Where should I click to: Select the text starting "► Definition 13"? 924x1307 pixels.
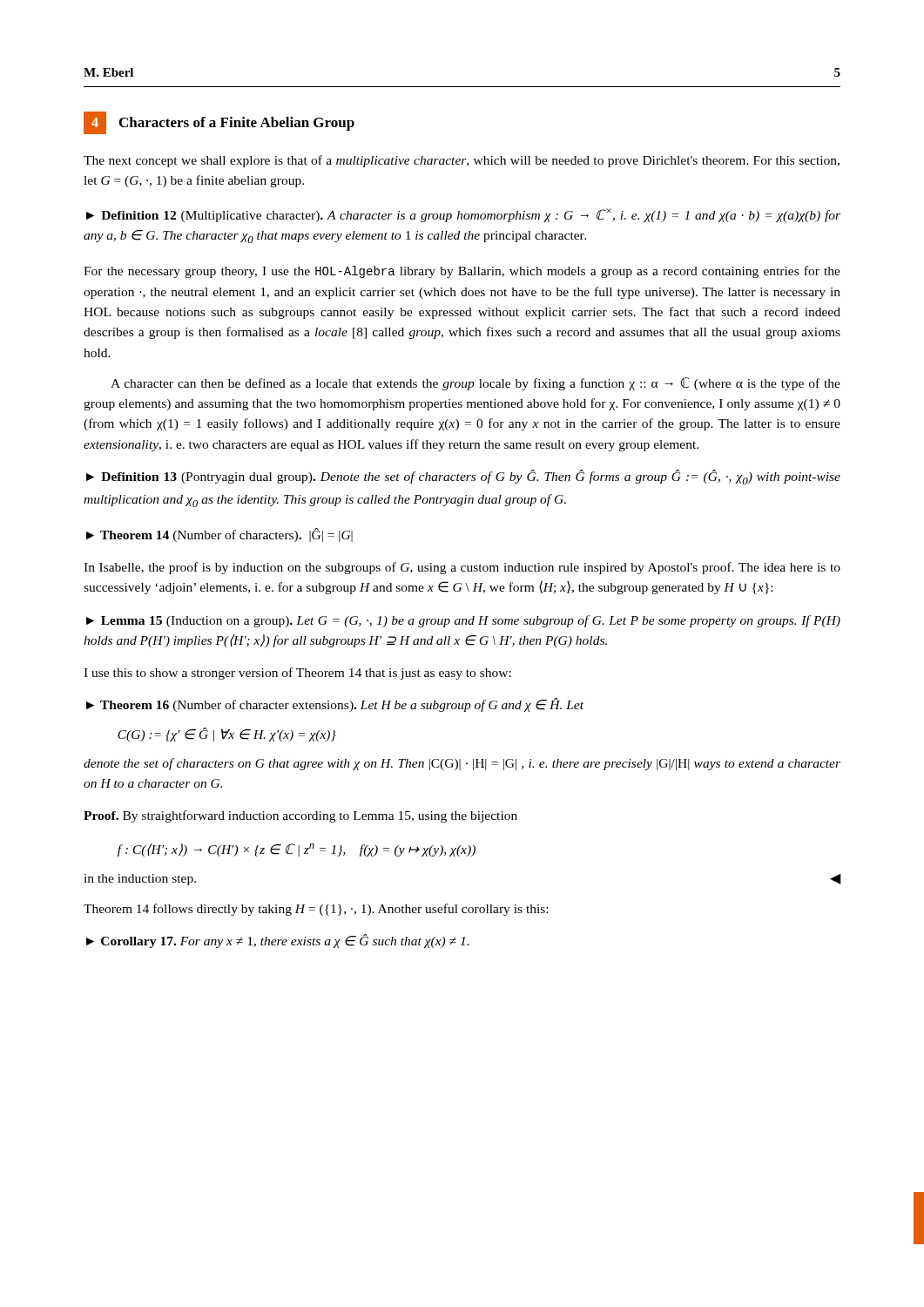[462, 489]
